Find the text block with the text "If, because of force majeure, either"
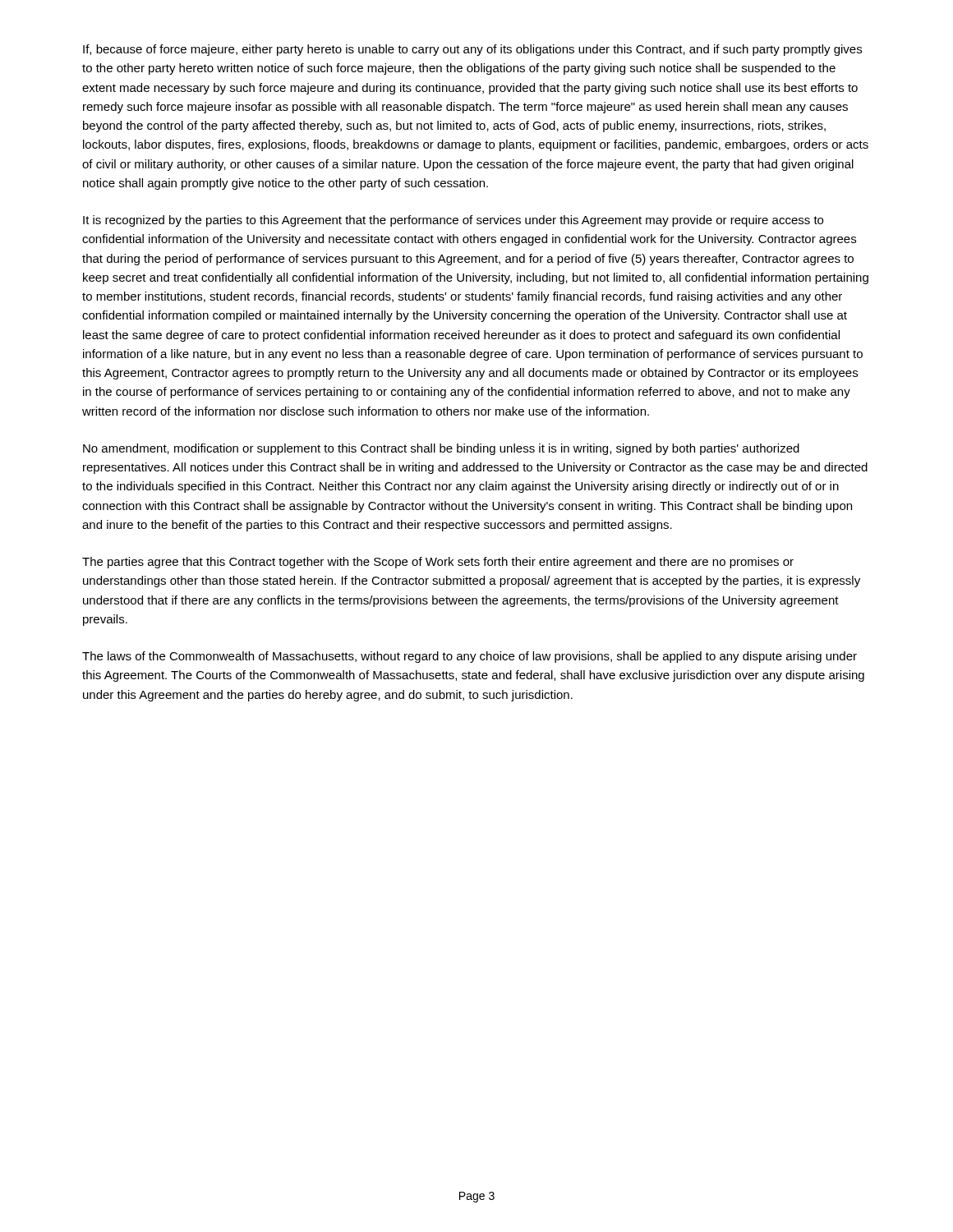The height and width of the screenshot is (1232, 953). [475, 116]
